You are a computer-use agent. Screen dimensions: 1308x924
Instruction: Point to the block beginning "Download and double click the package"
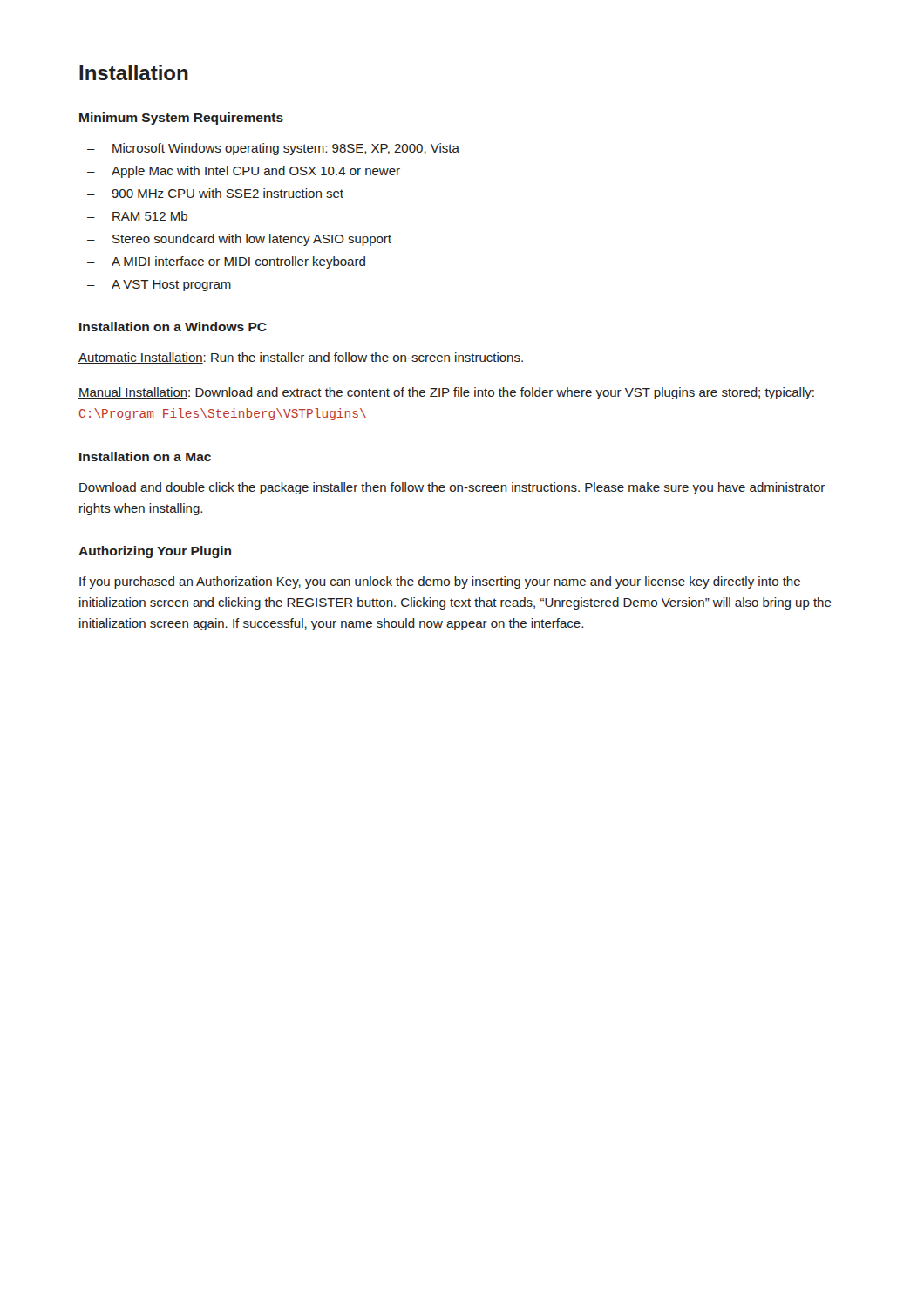[x=452, y=498]
